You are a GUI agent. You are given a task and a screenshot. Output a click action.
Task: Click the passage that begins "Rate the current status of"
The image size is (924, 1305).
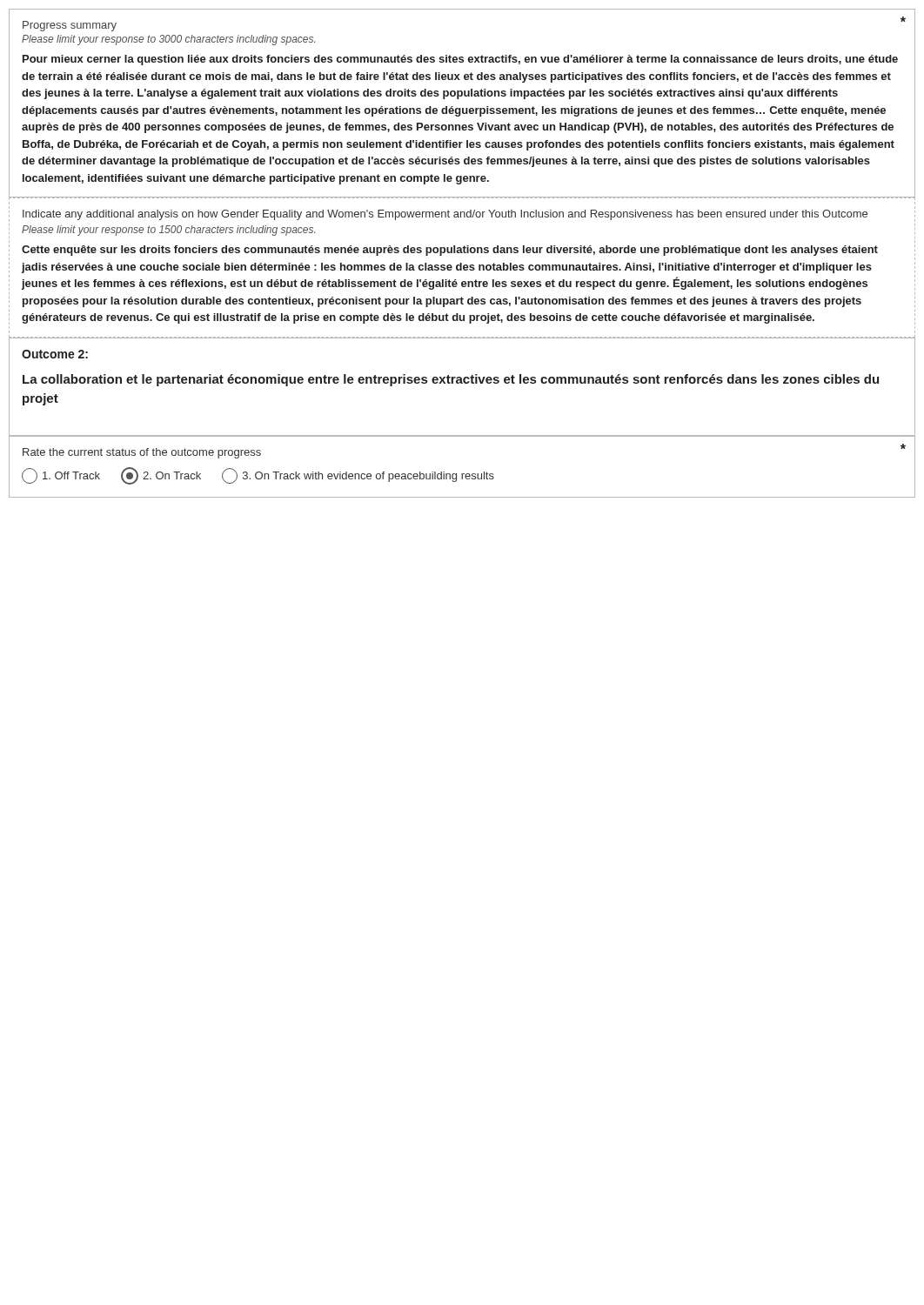click(x=464, y=463)
